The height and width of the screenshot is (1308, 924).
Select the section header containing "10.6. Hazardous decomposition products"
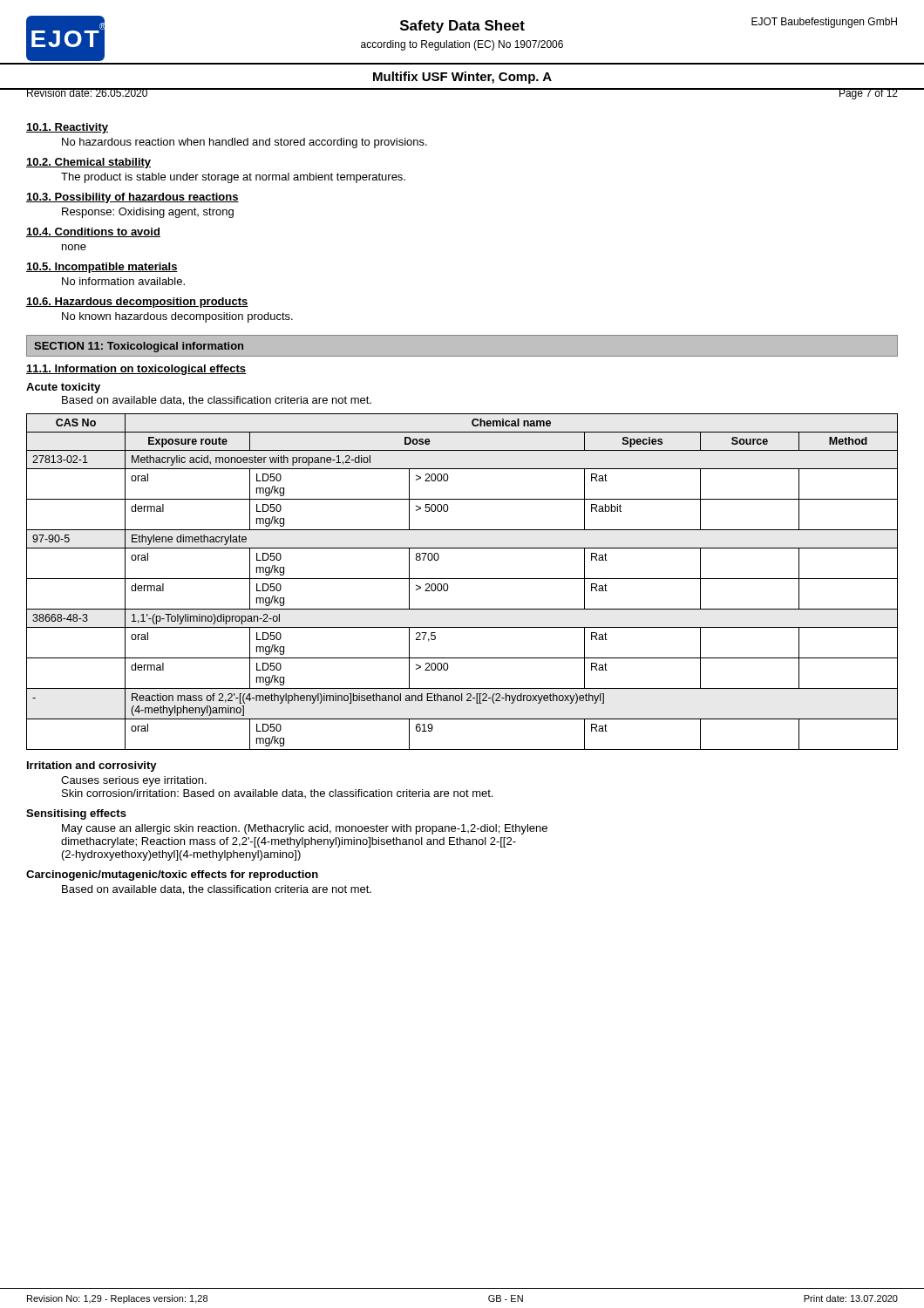tap(137, 301)
